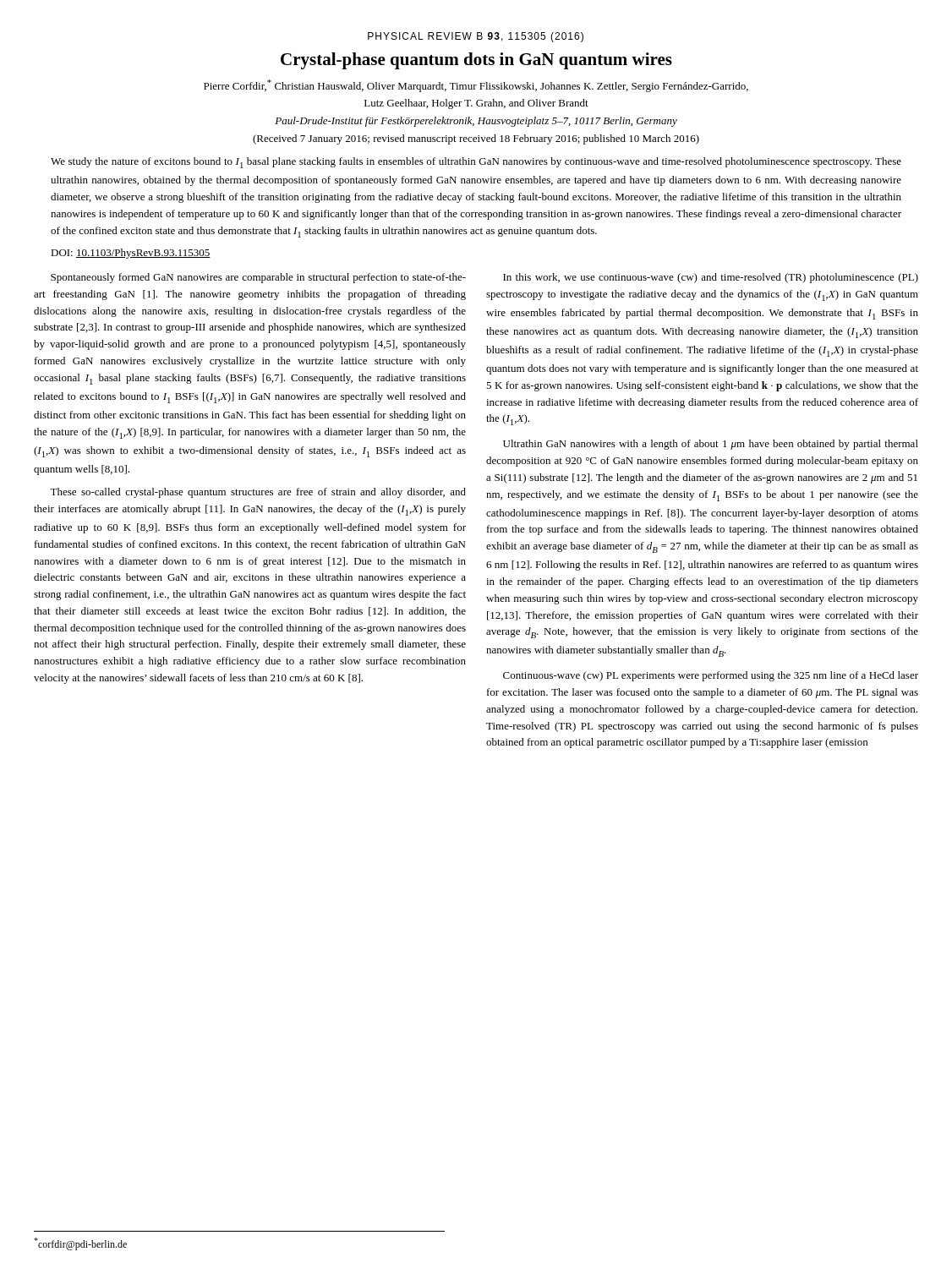Point to "DOI: 10.1103/PhysRevB.93.115305"
This screenshot has height=1268, width=952.
pos(130,252)
